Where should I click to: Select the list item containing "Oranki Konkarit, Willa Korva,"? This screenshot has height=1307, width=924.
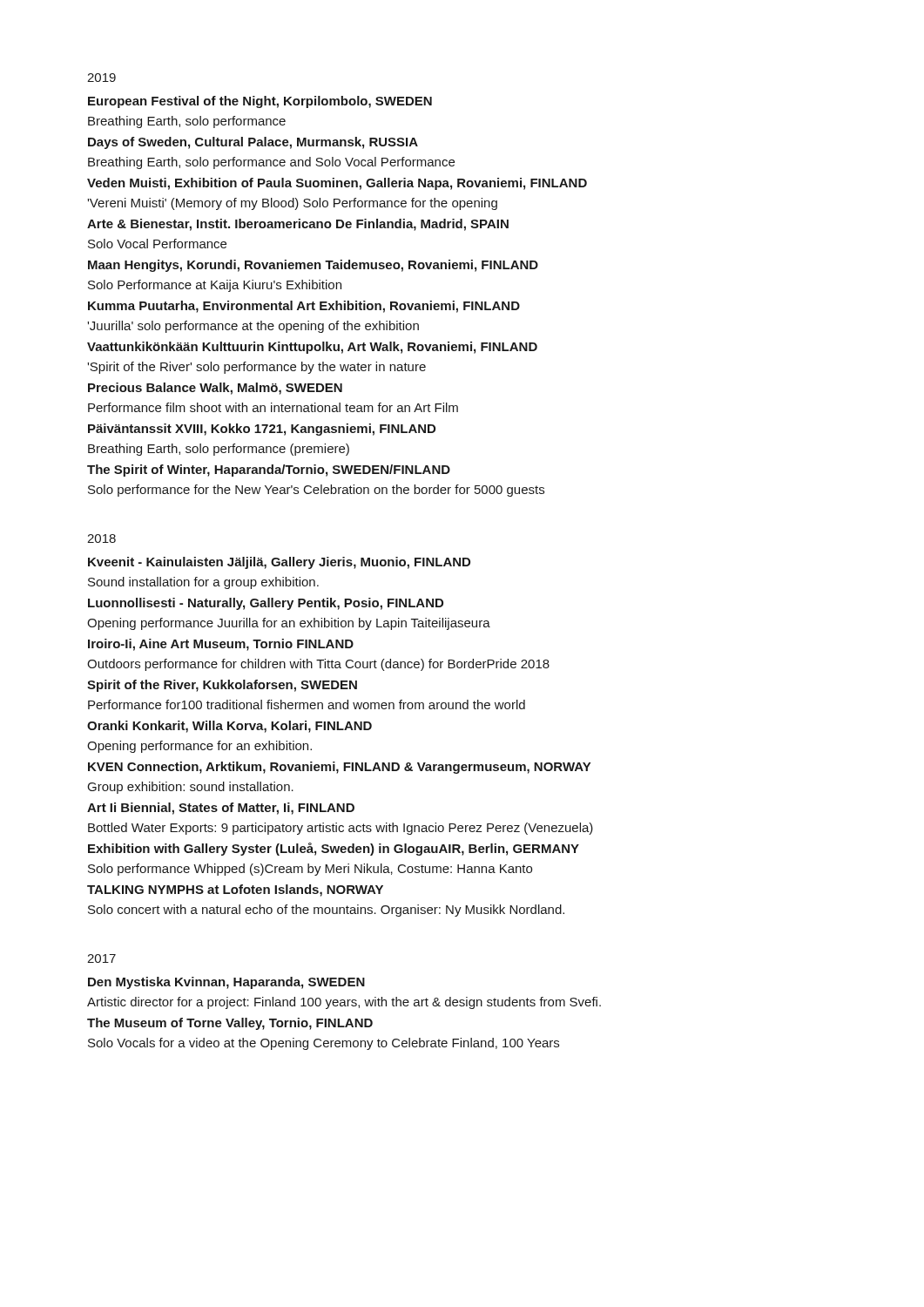(229, 727)
